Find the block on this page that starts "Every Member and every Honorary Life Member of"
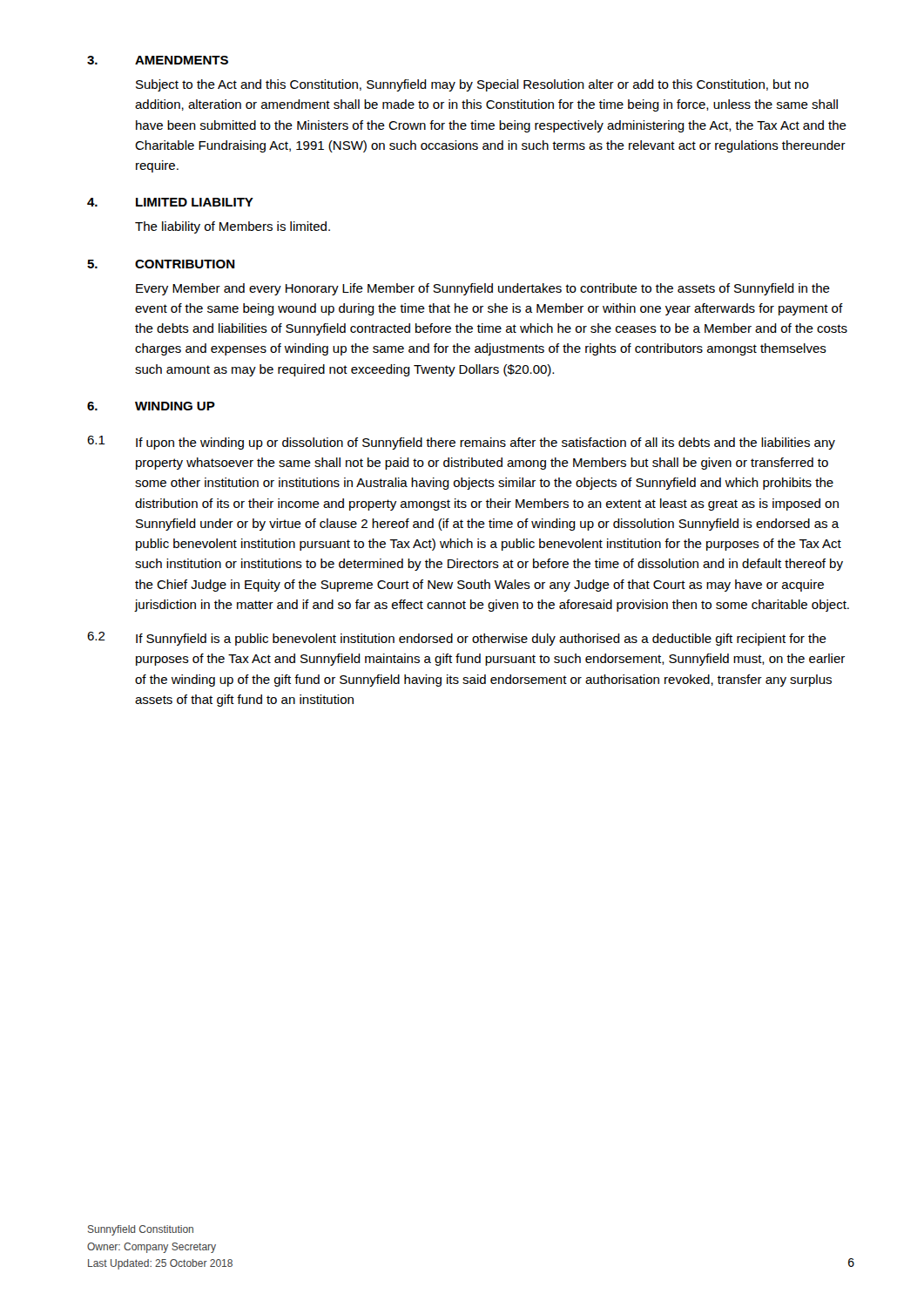This screenshot has height=1307, width=924. coord(495,328)
